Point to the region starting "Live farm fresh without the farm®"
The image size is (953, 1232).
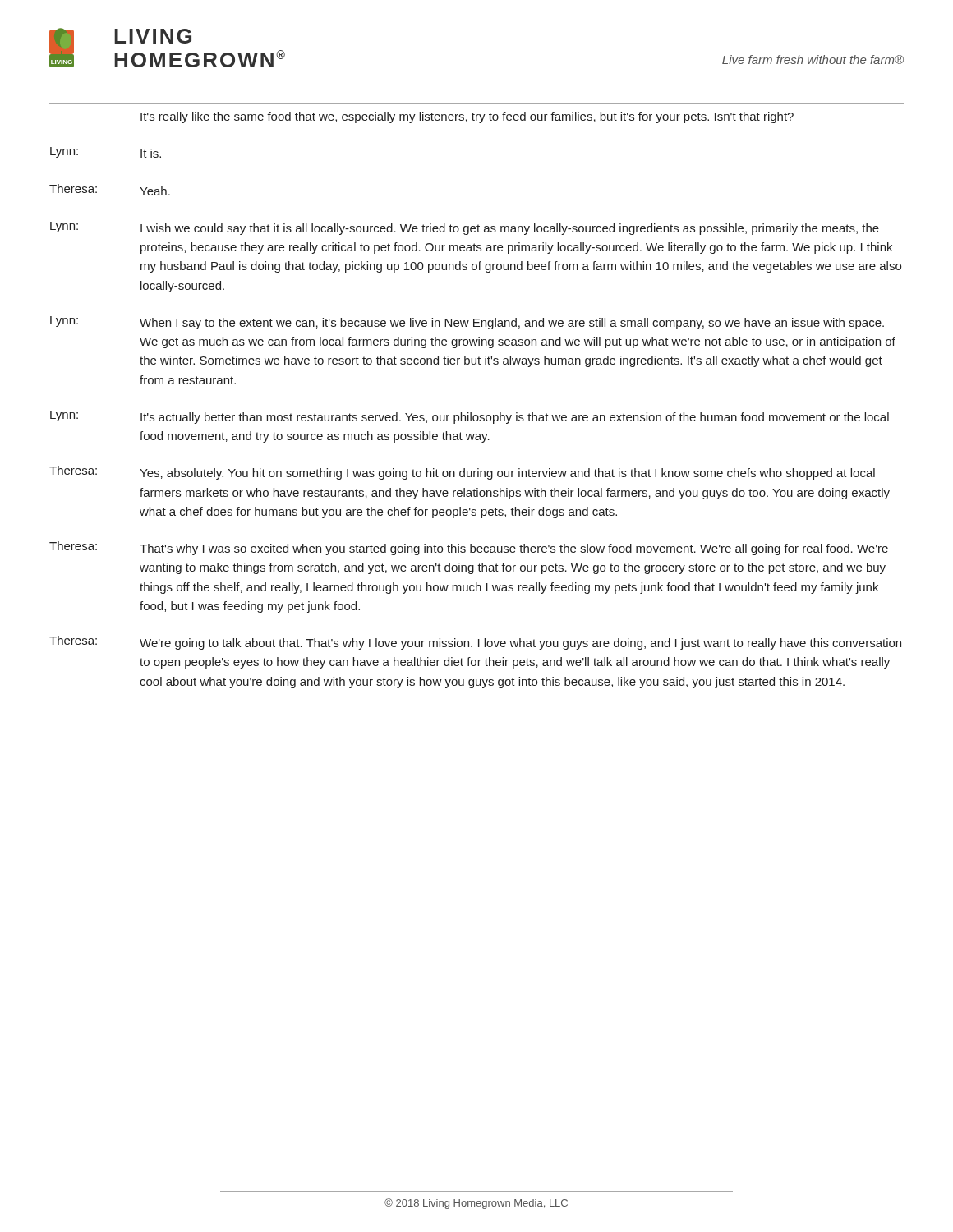click(x=813, y=60)
